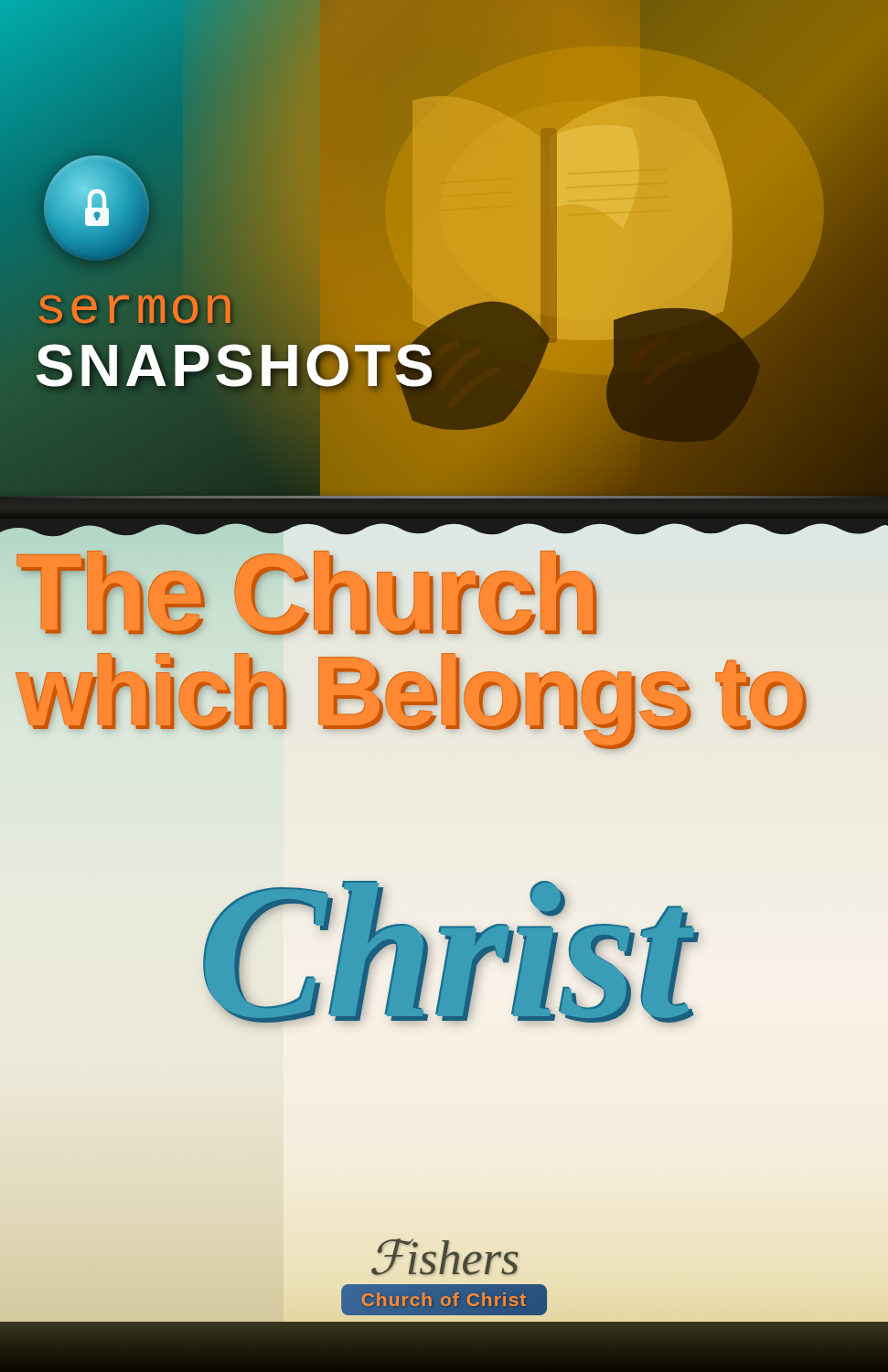
Task: Select the logo
Action: (444, 1275)
